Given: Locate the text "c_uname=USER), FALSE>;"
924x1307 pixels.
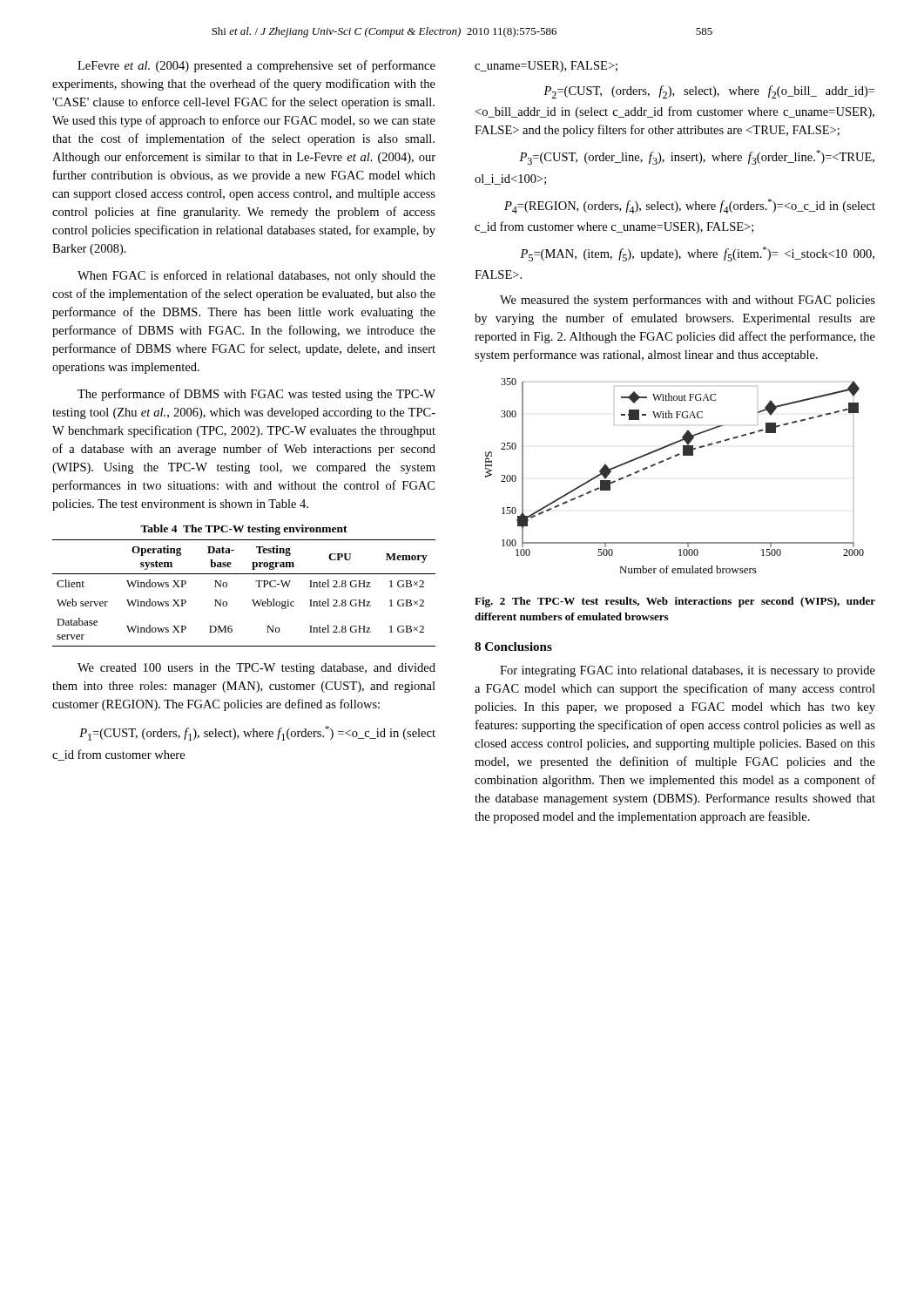Looking at the screenshot, I should tap(546, 67).
